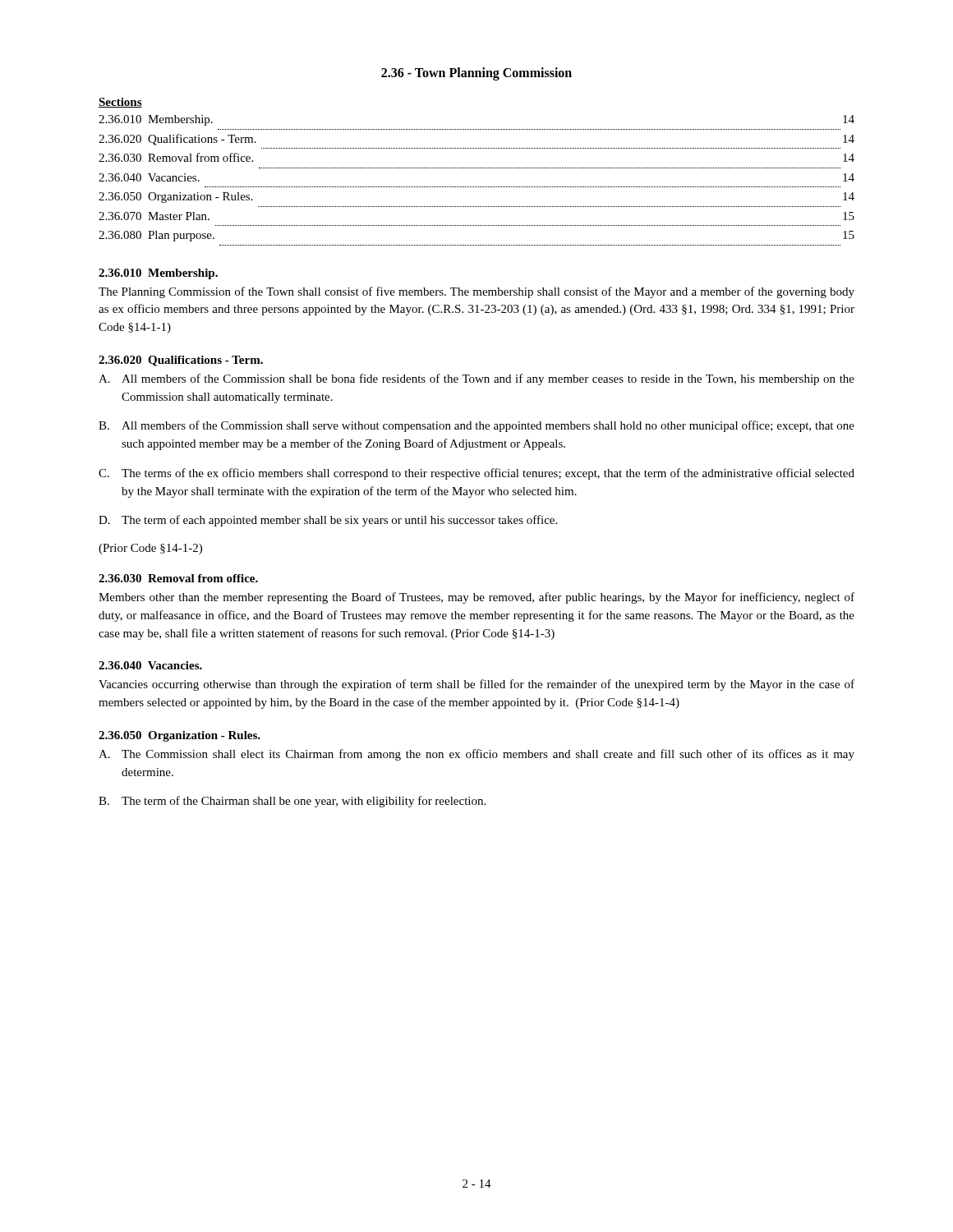This screenshot has height=1232, width=953.
Task: Point to the text starting "A. The Commission shall elect"
Action: pyautogui.click(x=476, y=763)
